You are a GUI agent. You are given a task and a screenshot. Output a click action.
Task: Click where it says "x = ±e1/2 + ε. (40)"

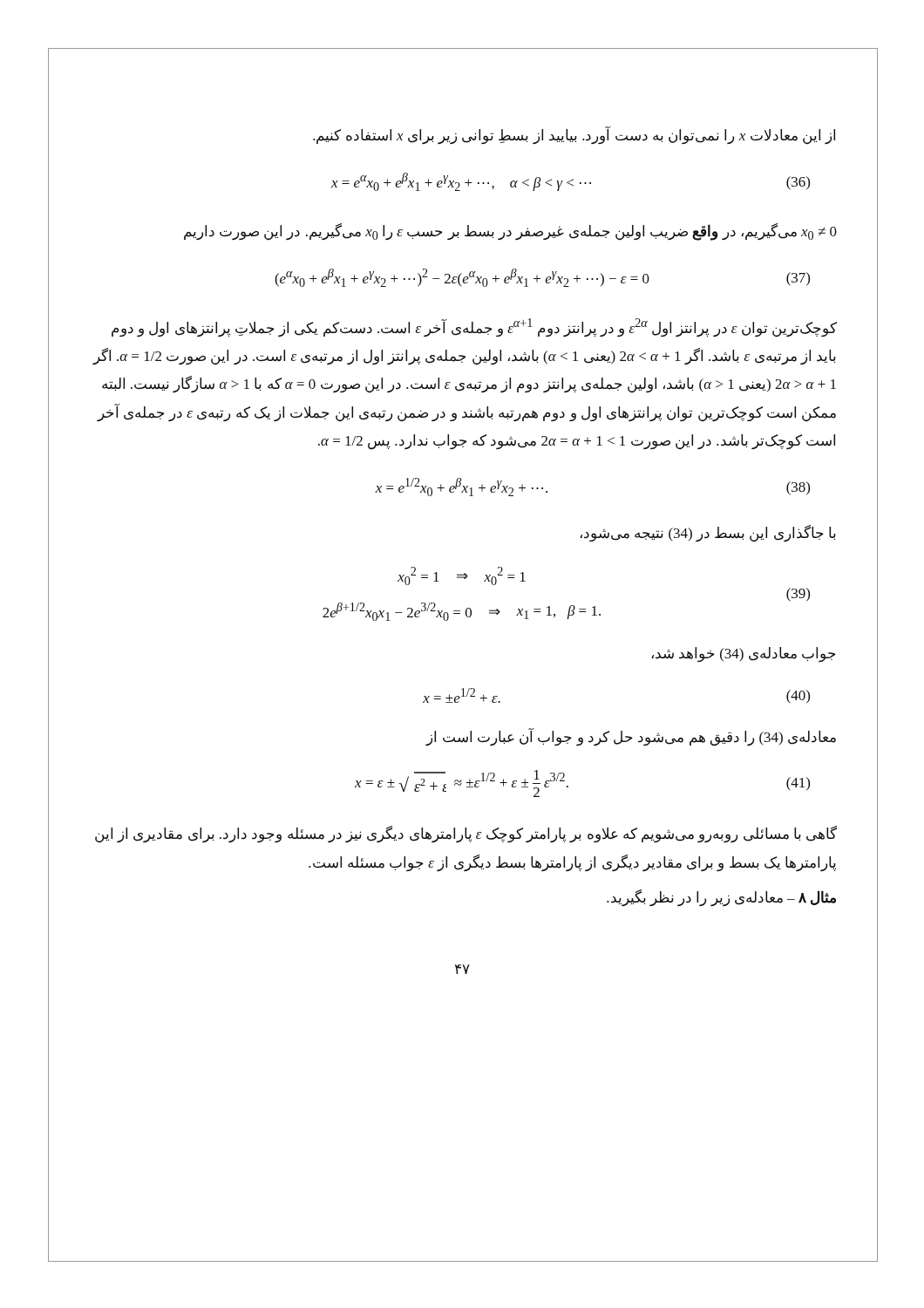[x=463, y=695]
